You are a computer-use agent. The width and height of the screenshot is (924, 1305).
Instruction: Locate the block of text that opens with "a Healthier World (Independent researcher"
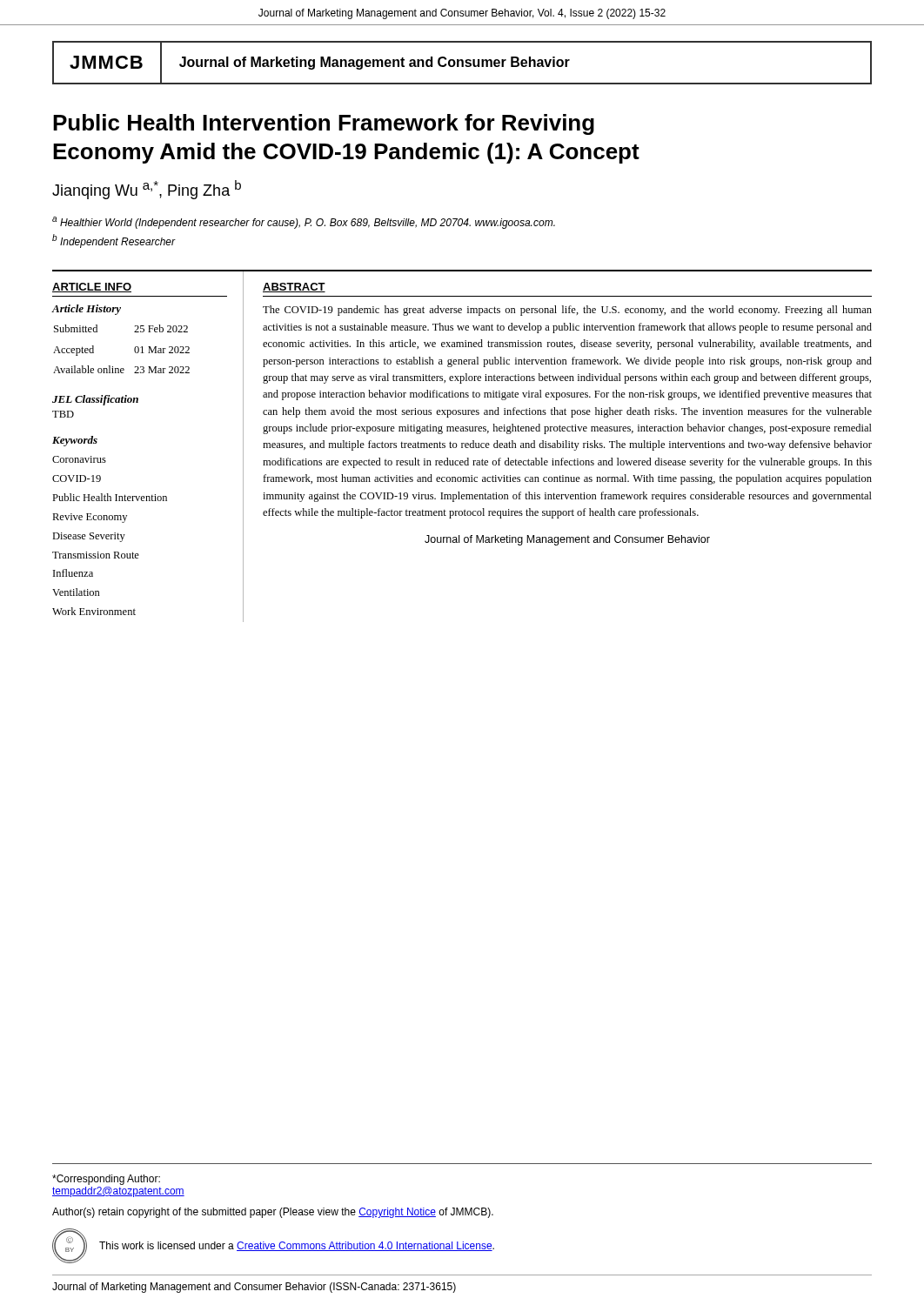tap(304, 231)
